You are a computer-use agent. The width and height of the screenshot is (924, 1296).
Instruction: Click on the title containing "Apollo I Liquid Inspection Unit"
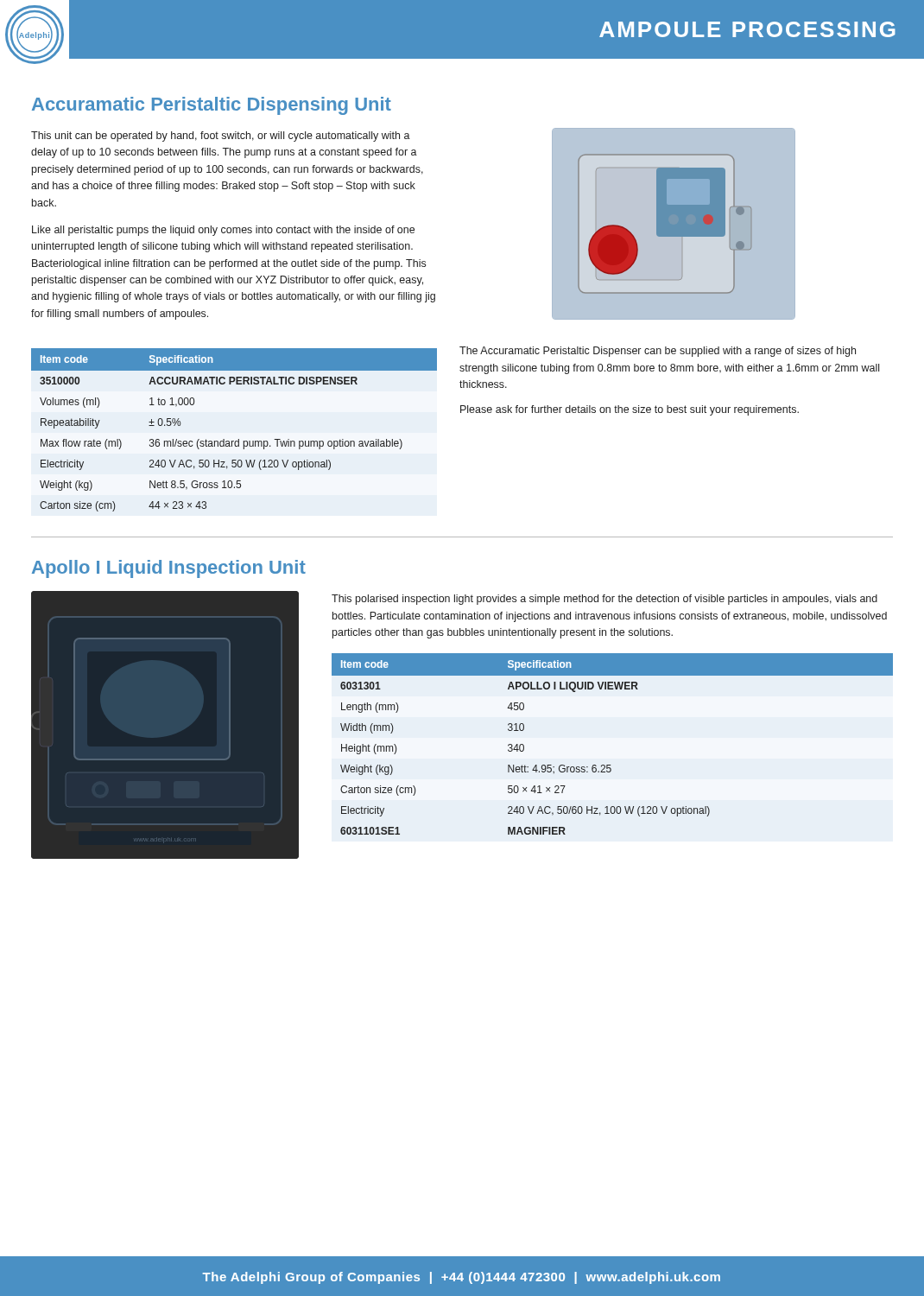[x=168, y=567]
